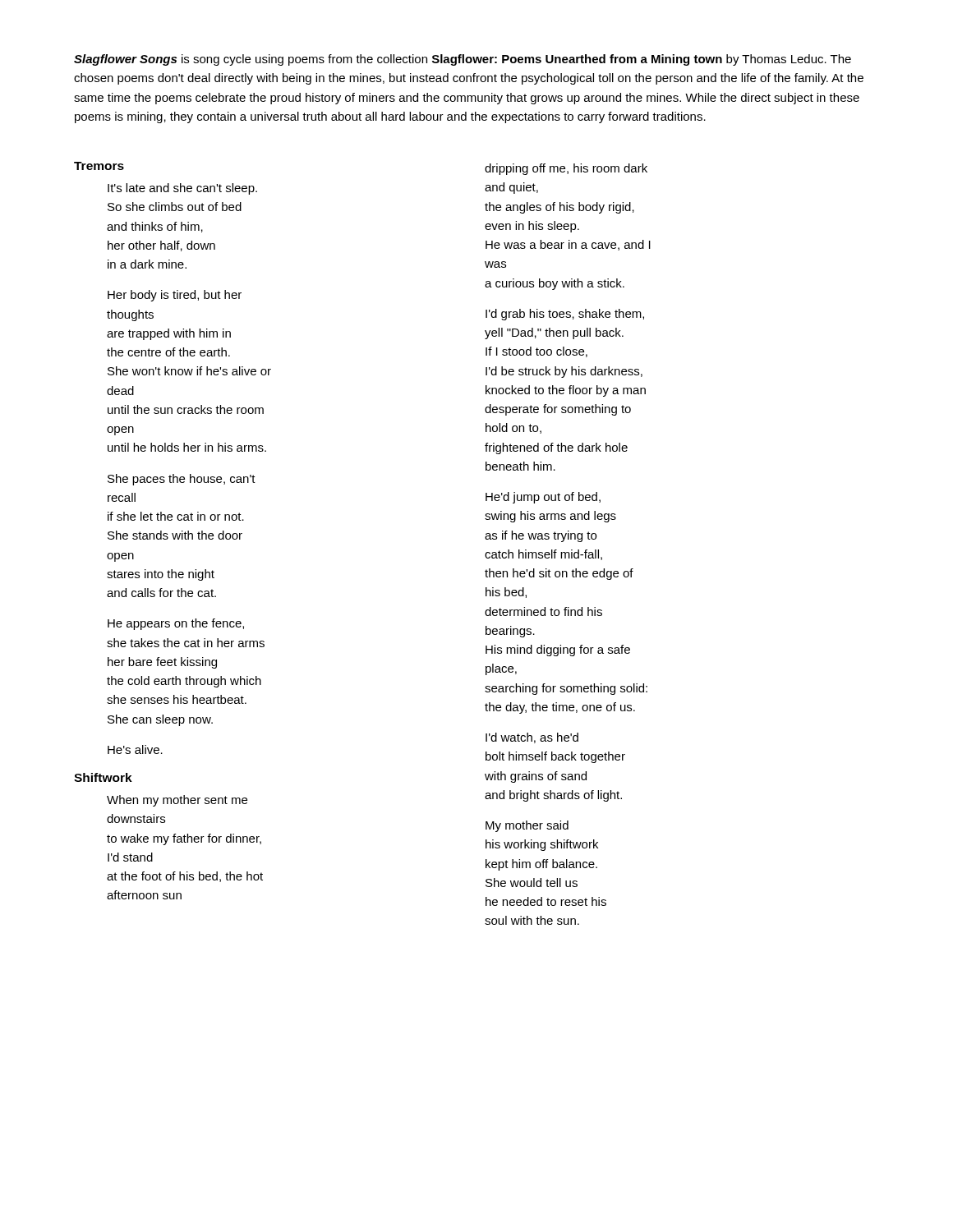The height and width of the screenshot is (1232, 953).
Task: Click on the block starting "She paces the house, can't"
Action: pyautogui.click(x=182, y=480)
